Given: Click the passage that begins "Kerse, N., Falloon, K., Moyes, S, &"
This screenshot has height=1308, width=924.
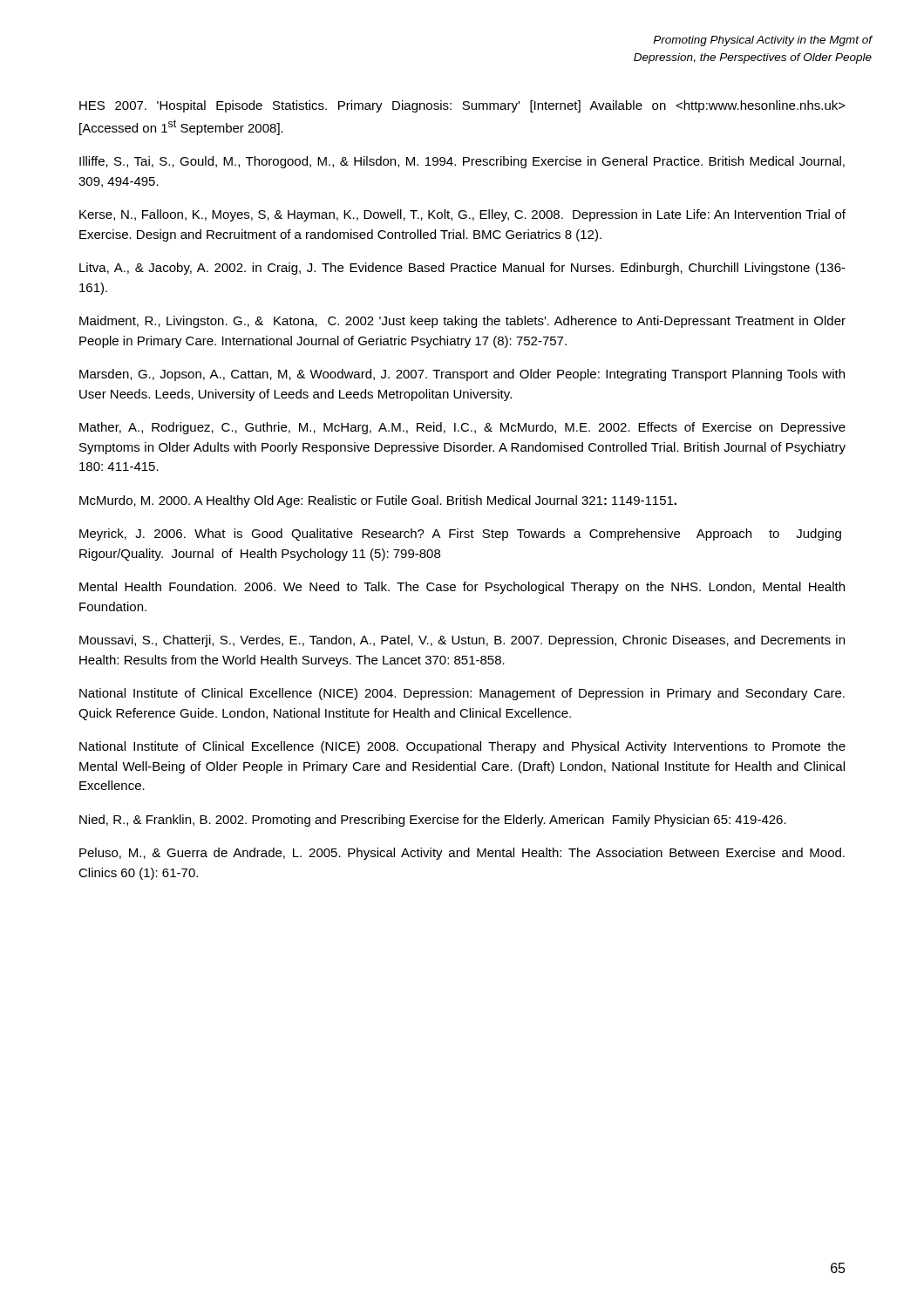Looking at the screenshot, I should pos(462,224).
